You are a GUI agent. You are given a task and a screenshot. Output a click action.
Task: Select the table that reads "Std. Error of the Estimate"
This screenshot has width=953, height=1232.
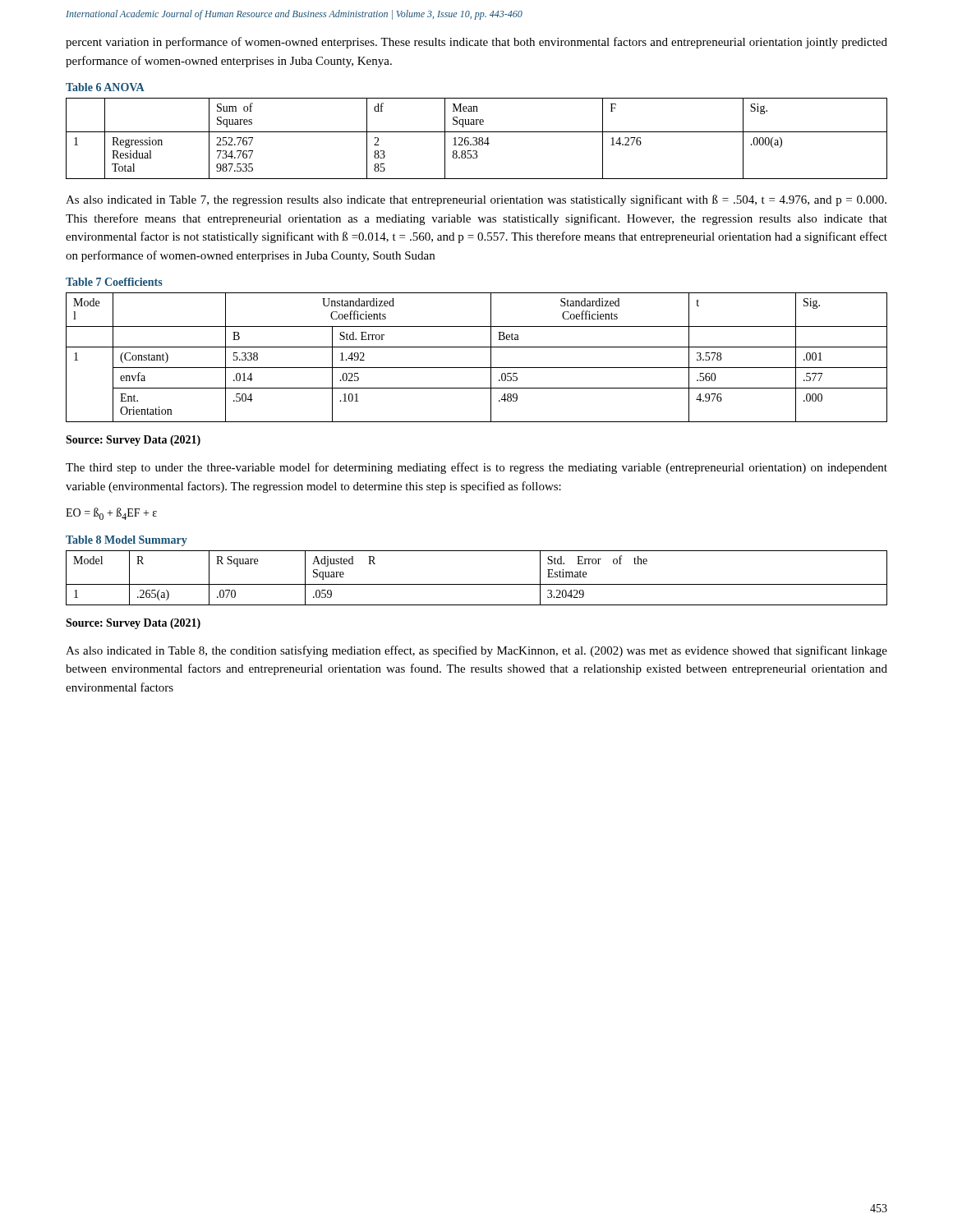pyautogui.click(x=476, y=578)
